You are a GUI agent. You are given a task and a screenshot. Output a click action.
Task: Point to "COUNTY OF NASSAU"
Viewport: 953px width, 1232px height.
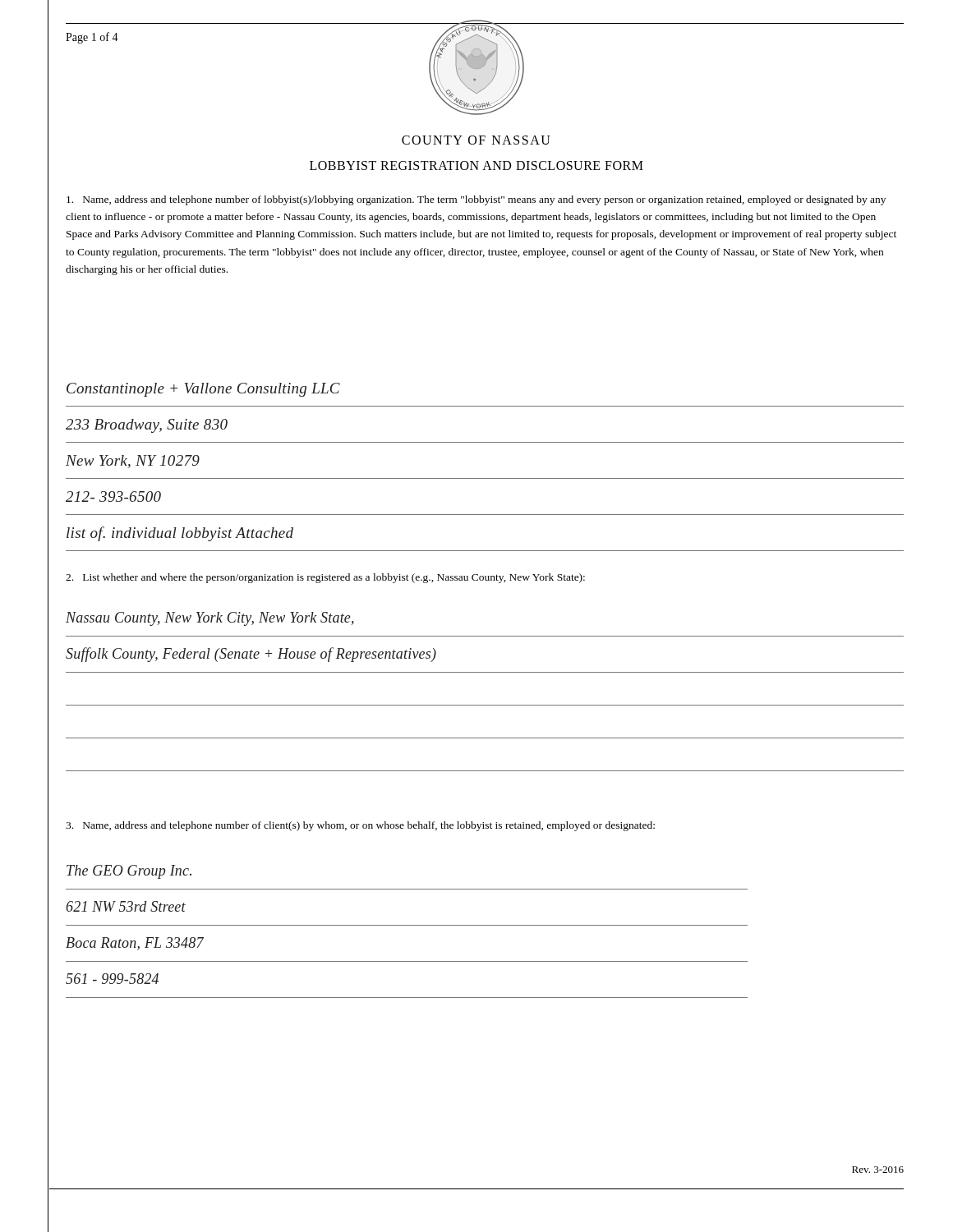click(476, 140)
